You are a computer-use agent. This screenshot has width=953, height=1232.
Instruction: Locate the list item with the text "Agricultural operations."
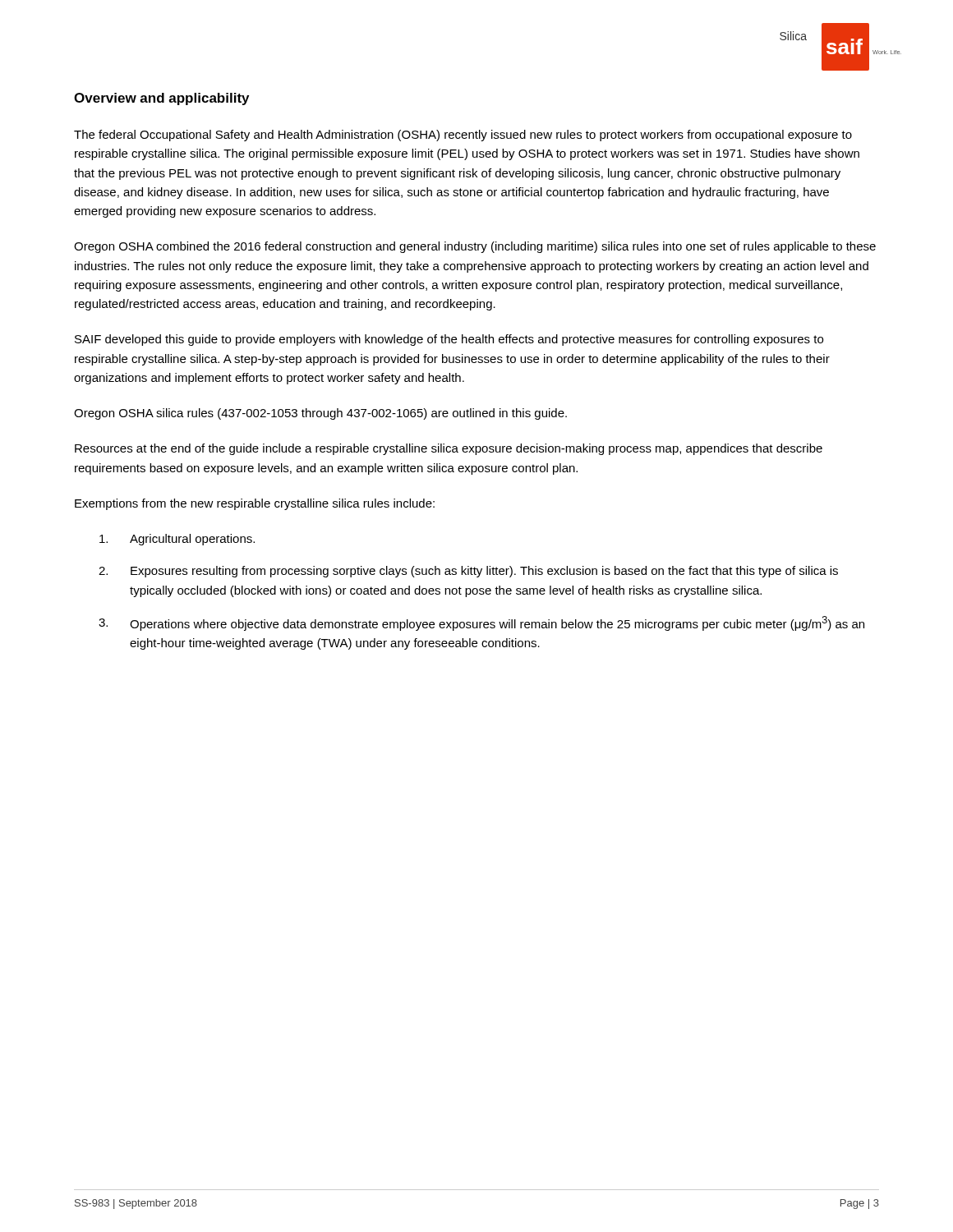pyautogui.click(x=177, y=540)
